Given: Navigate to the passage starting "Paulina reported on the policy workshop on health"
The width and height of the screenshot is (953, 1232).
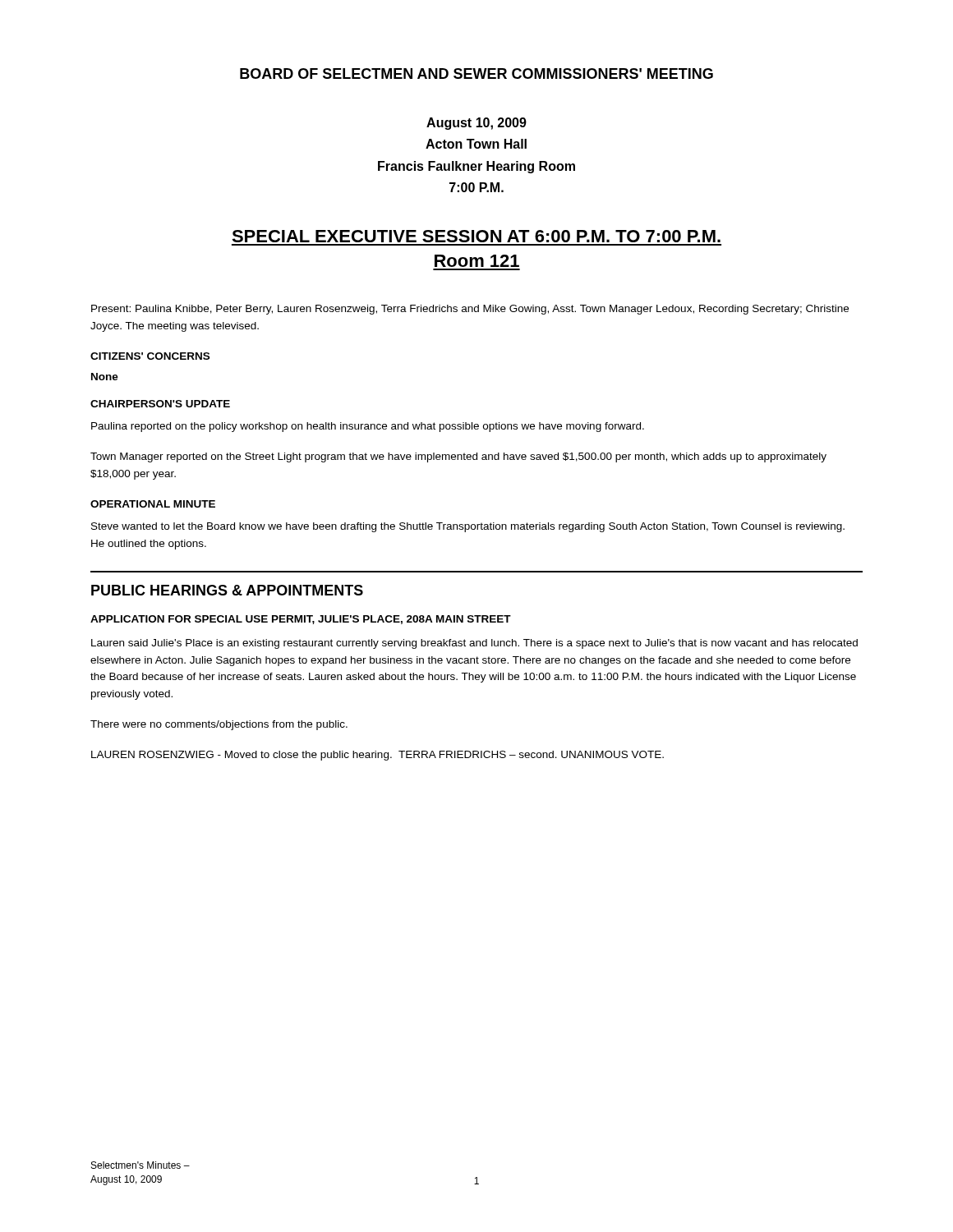Looking at the screenshot, I should click(367, 426).
